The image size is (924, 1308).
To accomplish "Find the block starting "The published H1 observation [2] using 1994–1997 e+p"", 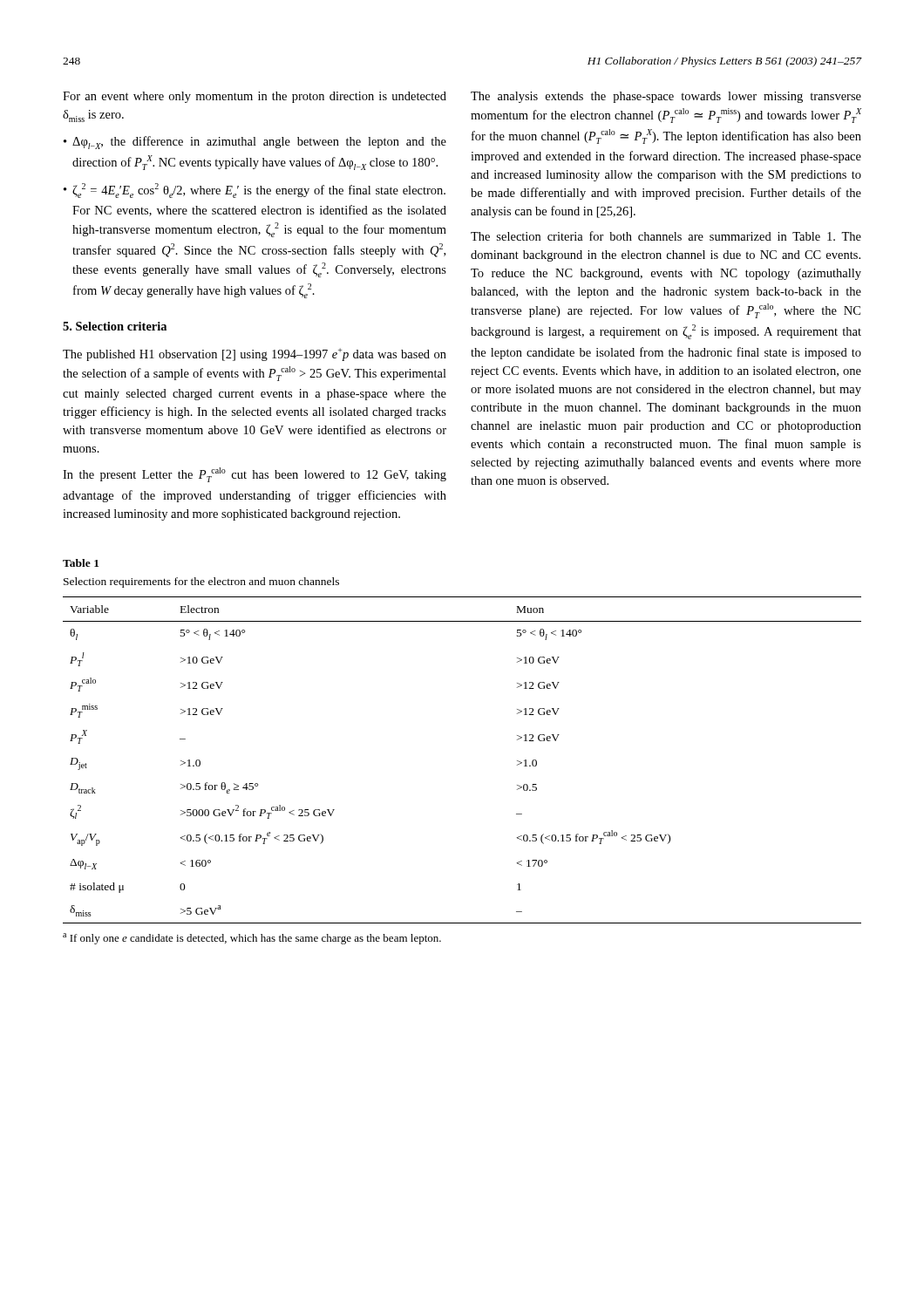I will (x=255, y=401).
